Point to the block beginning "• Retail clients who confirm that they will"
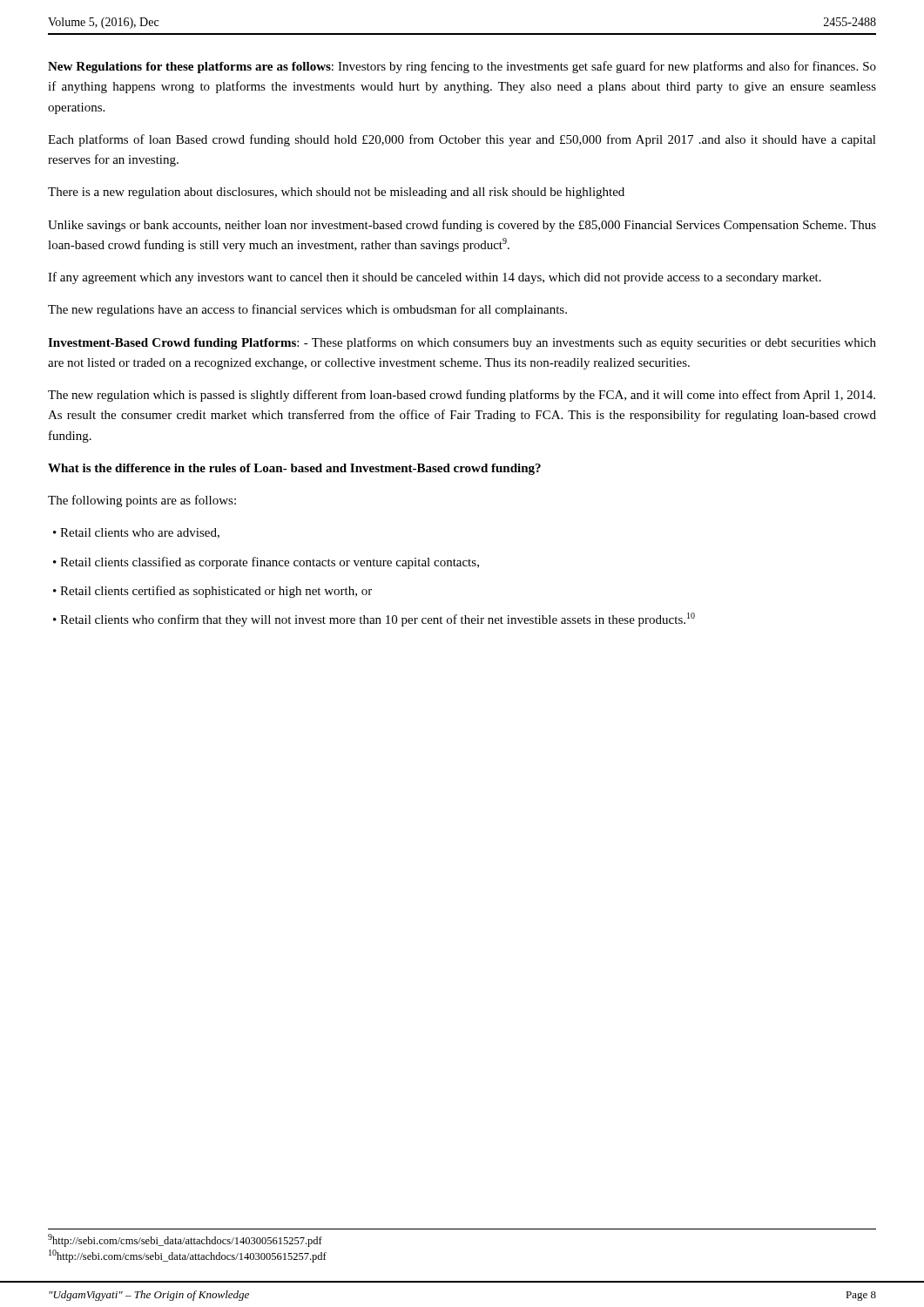Screen dimensions: 1307x924 pyautogui.click(x=374, y=619)
